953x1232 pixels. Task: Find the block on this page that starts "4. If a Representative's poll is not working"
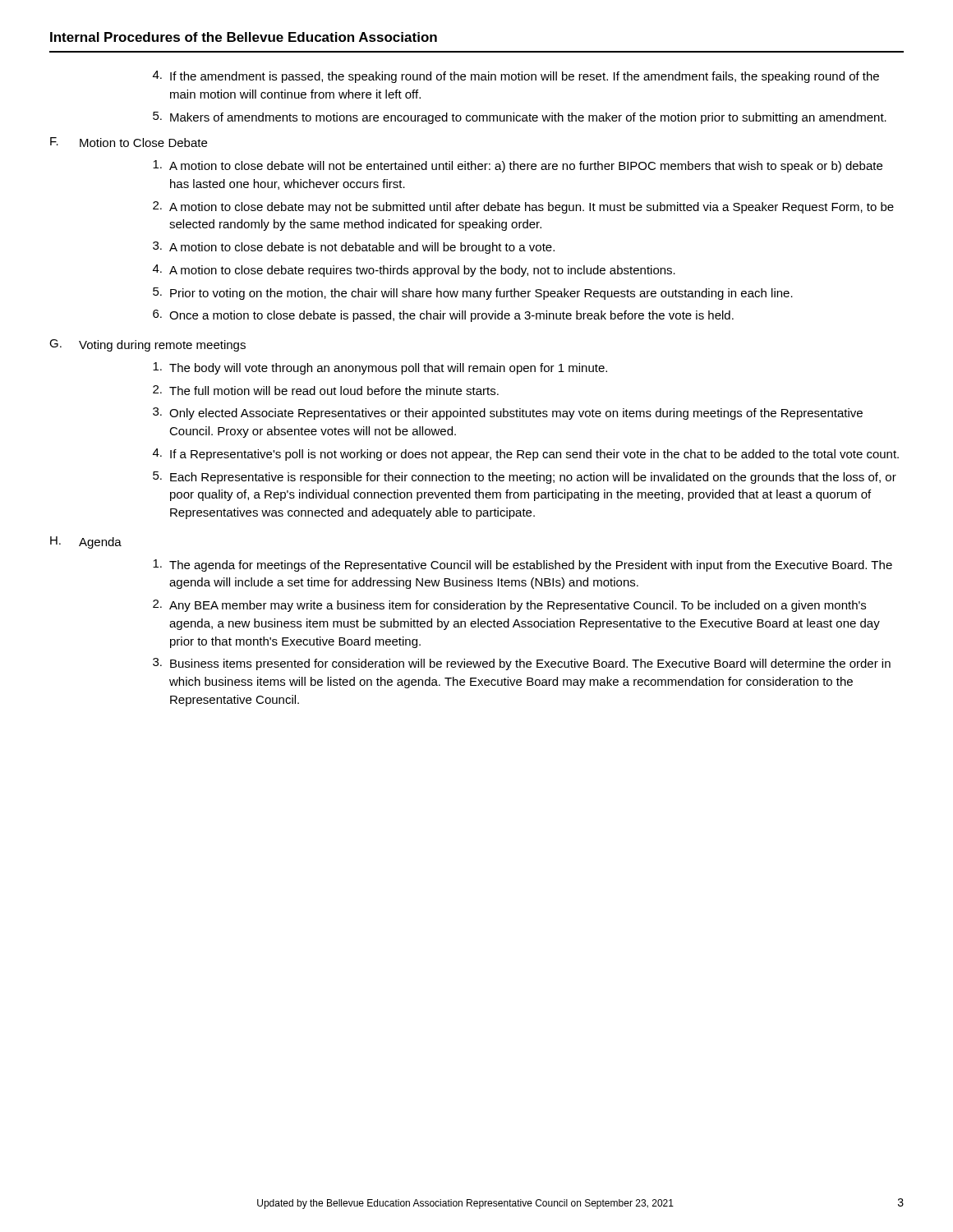(522, 454)
